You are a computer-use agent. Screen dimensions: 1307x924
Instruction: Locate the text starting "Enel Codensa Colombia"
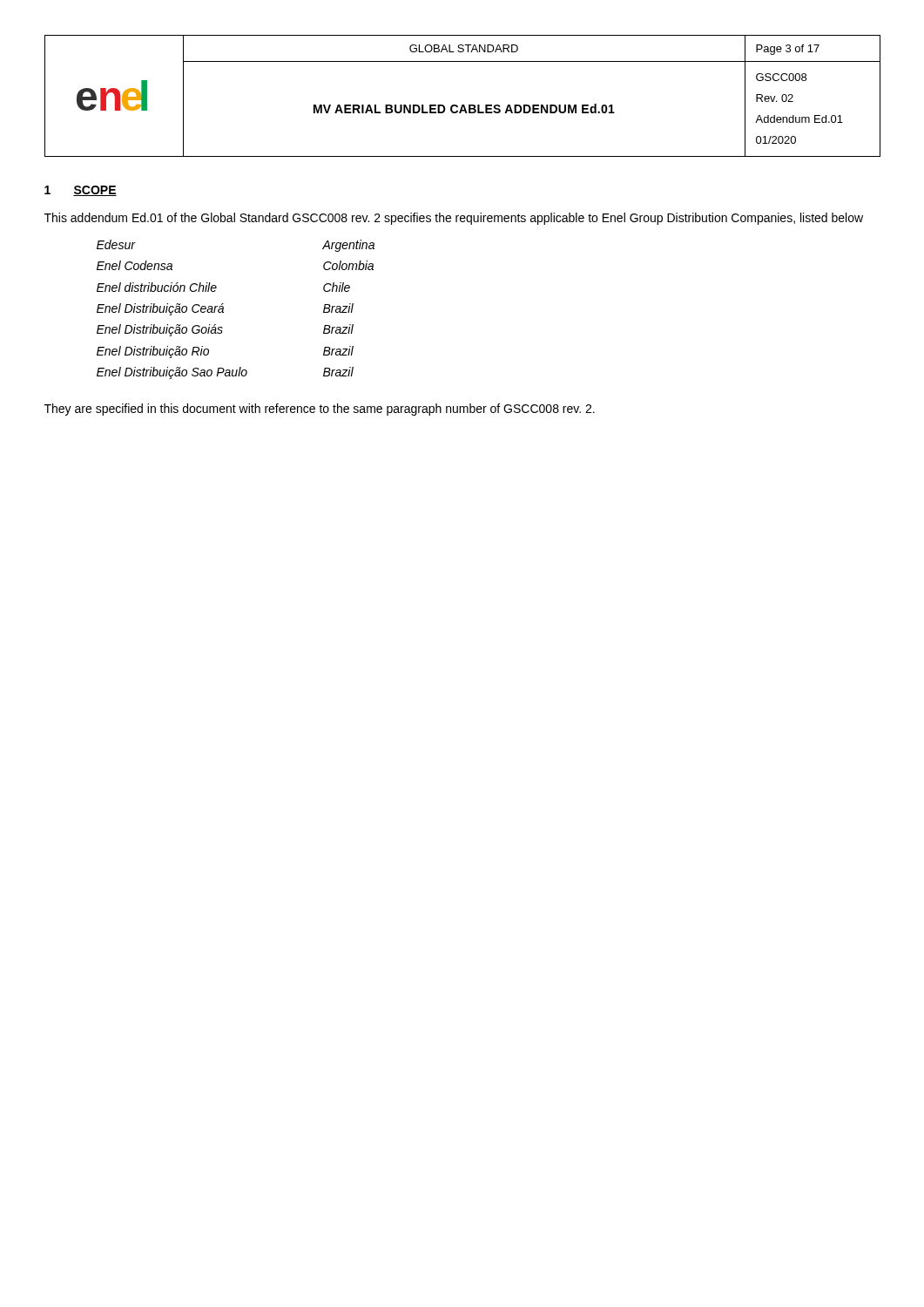[142, 265]
